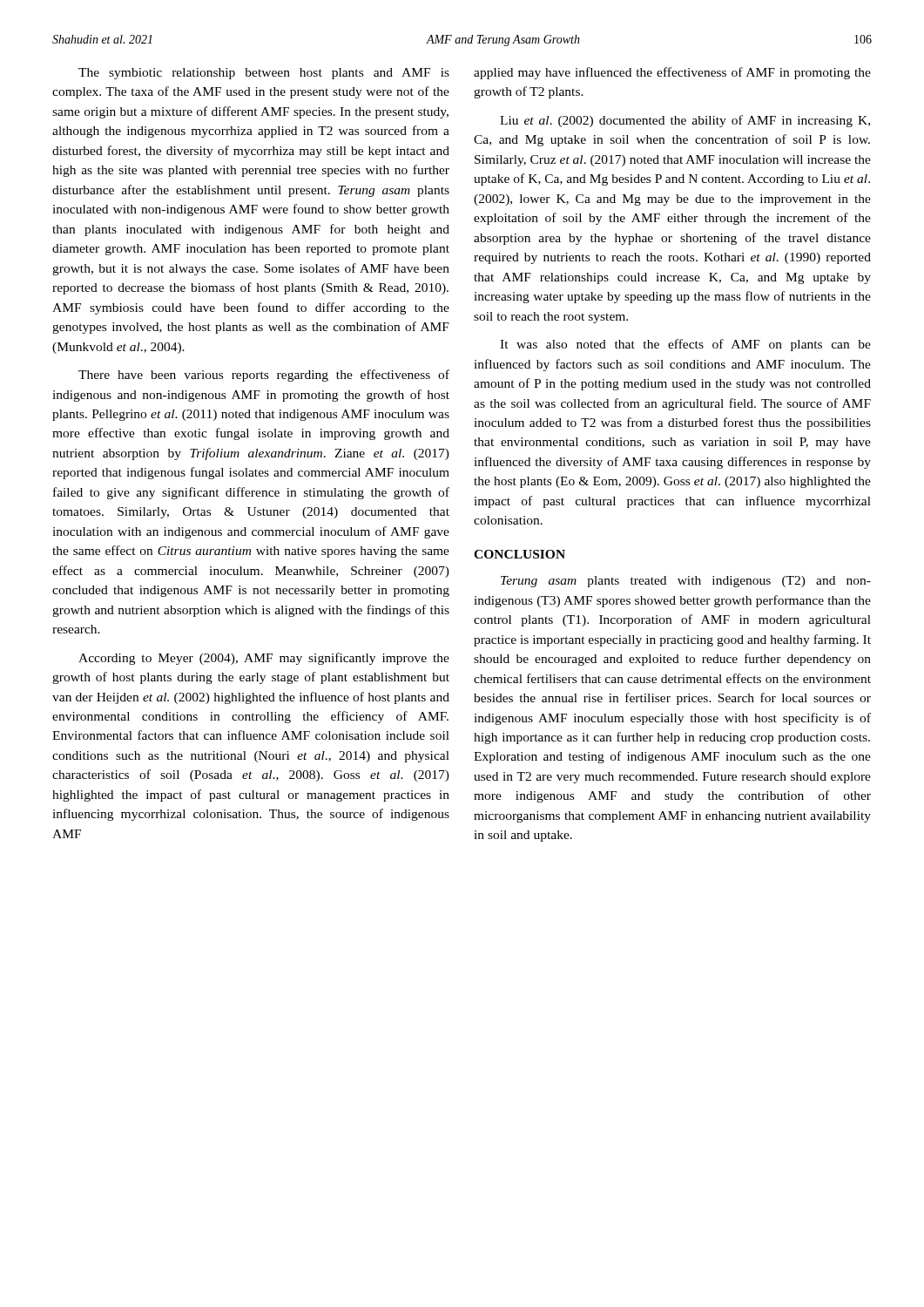Locate the text block containing "The symbiotic relationship between host plants and"
924x1307 pixels.
[251, 453]
